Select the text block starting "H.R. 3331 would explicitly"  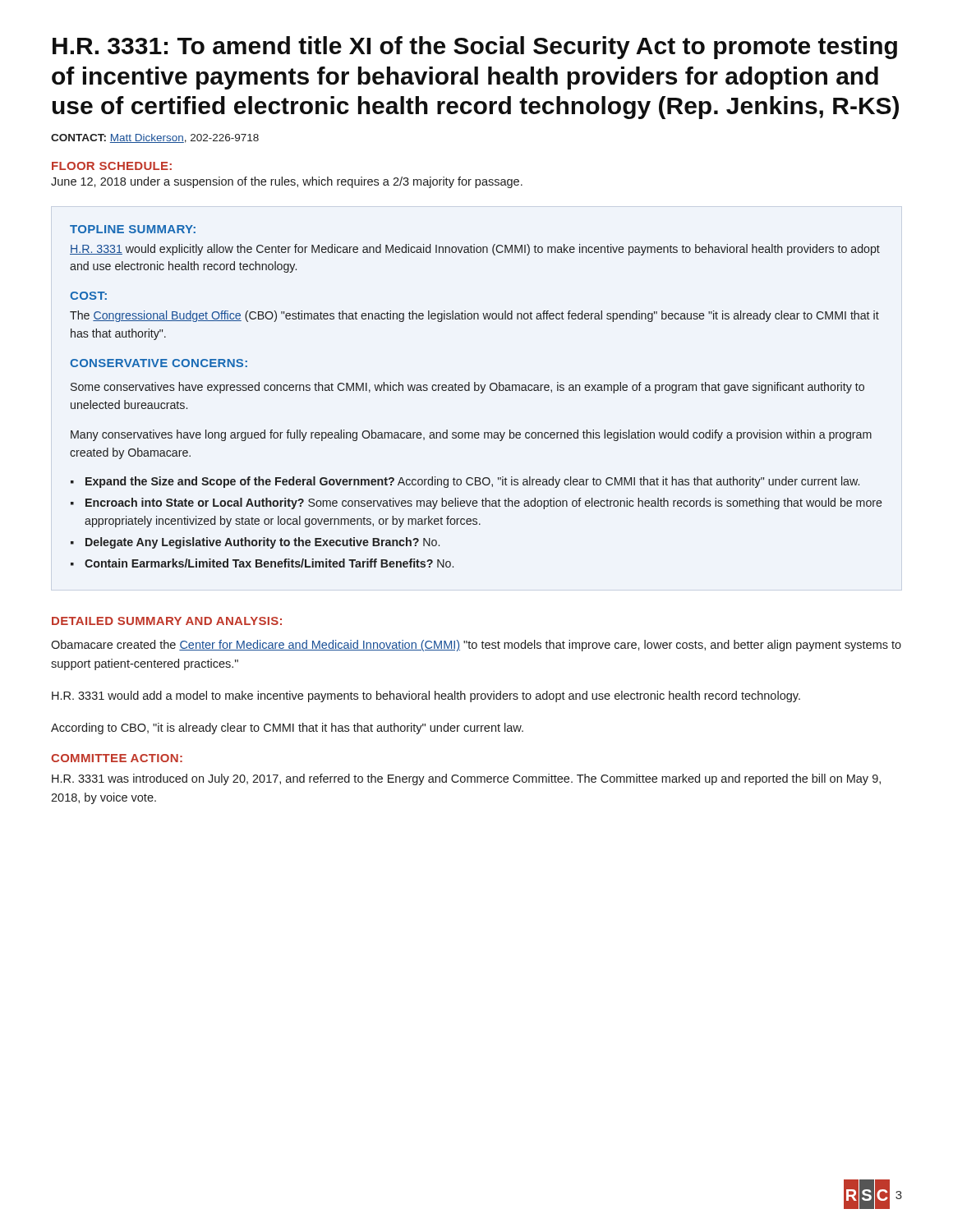475,257
